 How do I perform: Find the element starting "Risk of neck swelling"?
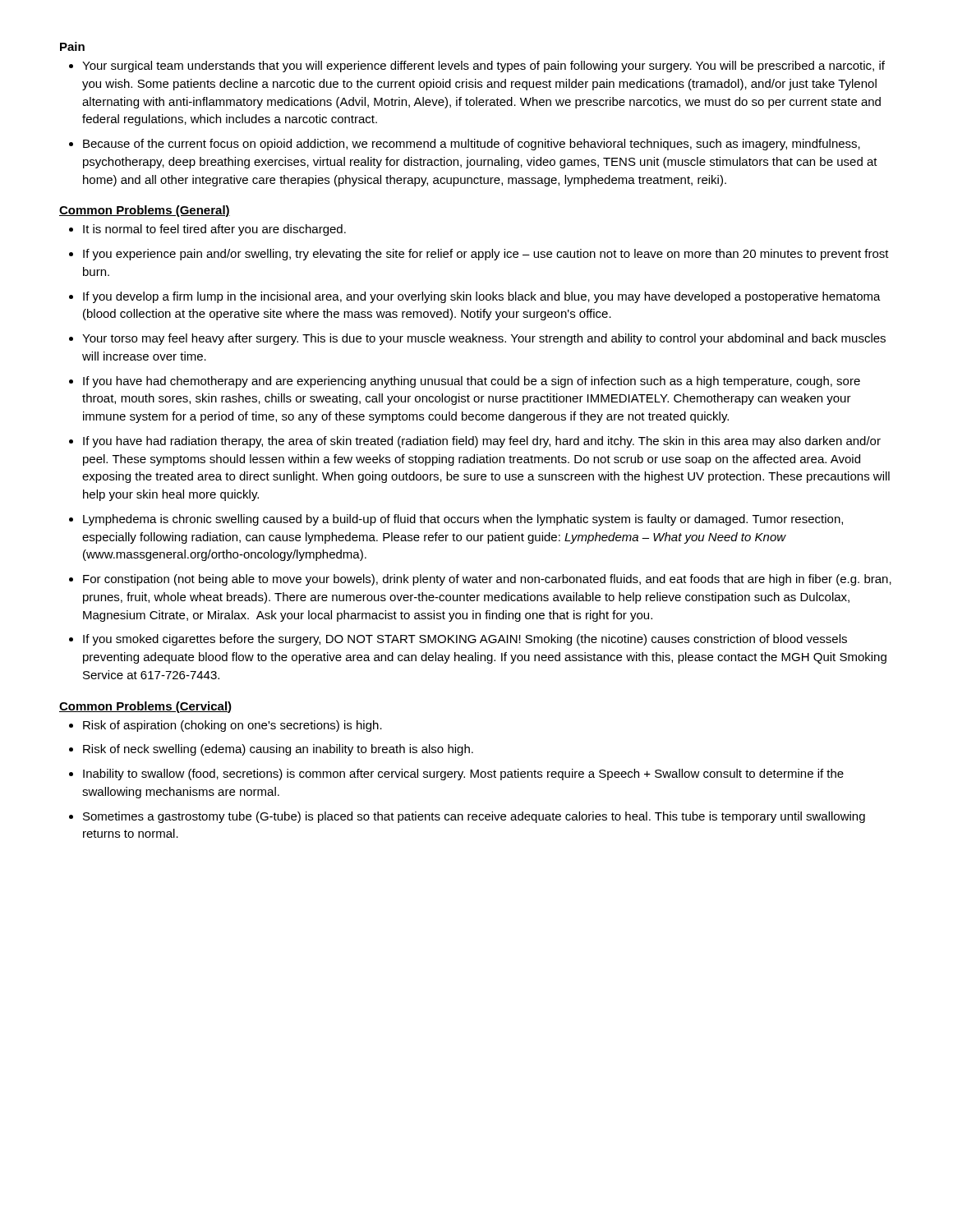(278, 749)
